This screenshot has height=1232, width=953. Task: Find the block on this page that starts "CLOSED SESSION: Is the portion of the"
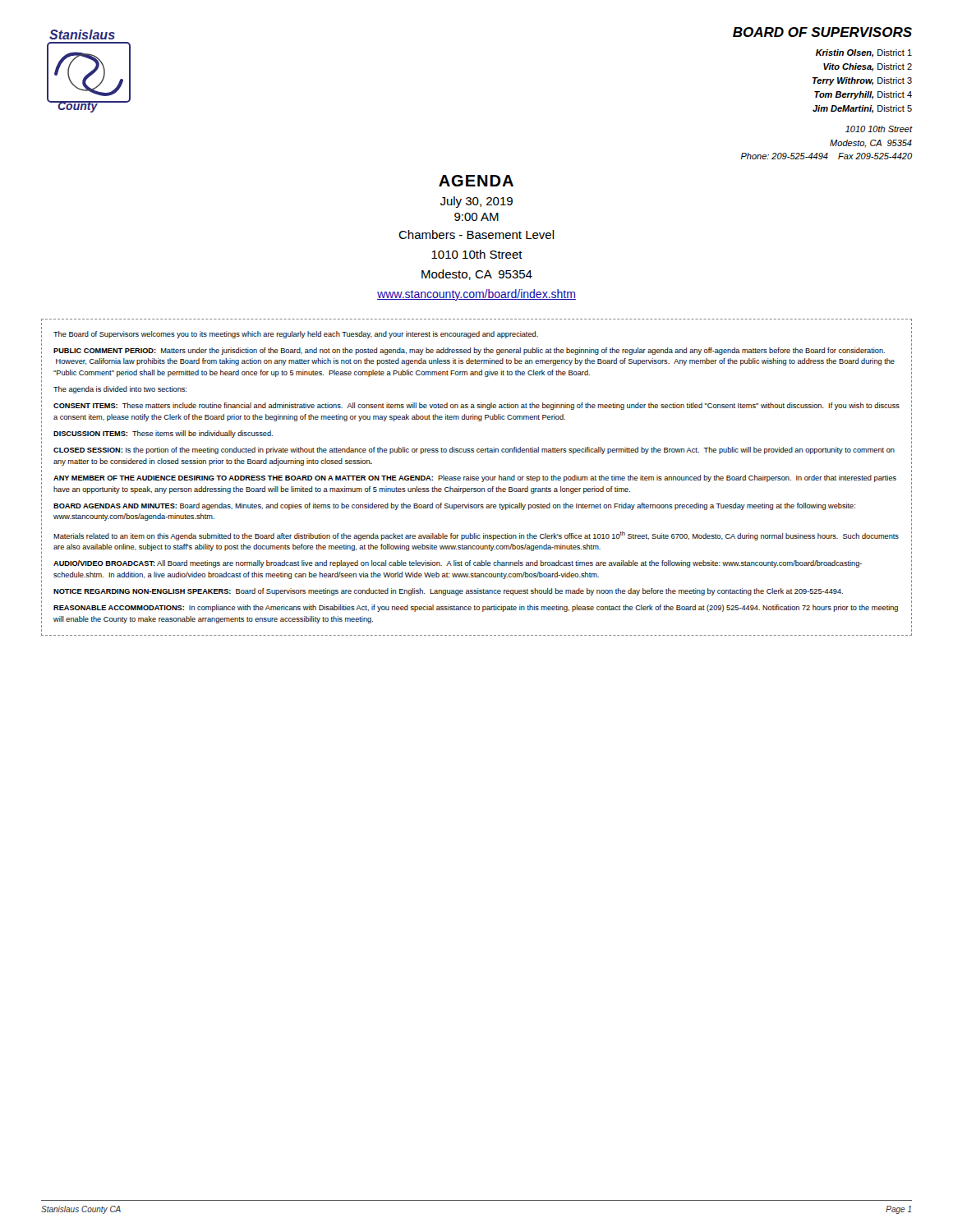tap(474, 456)
